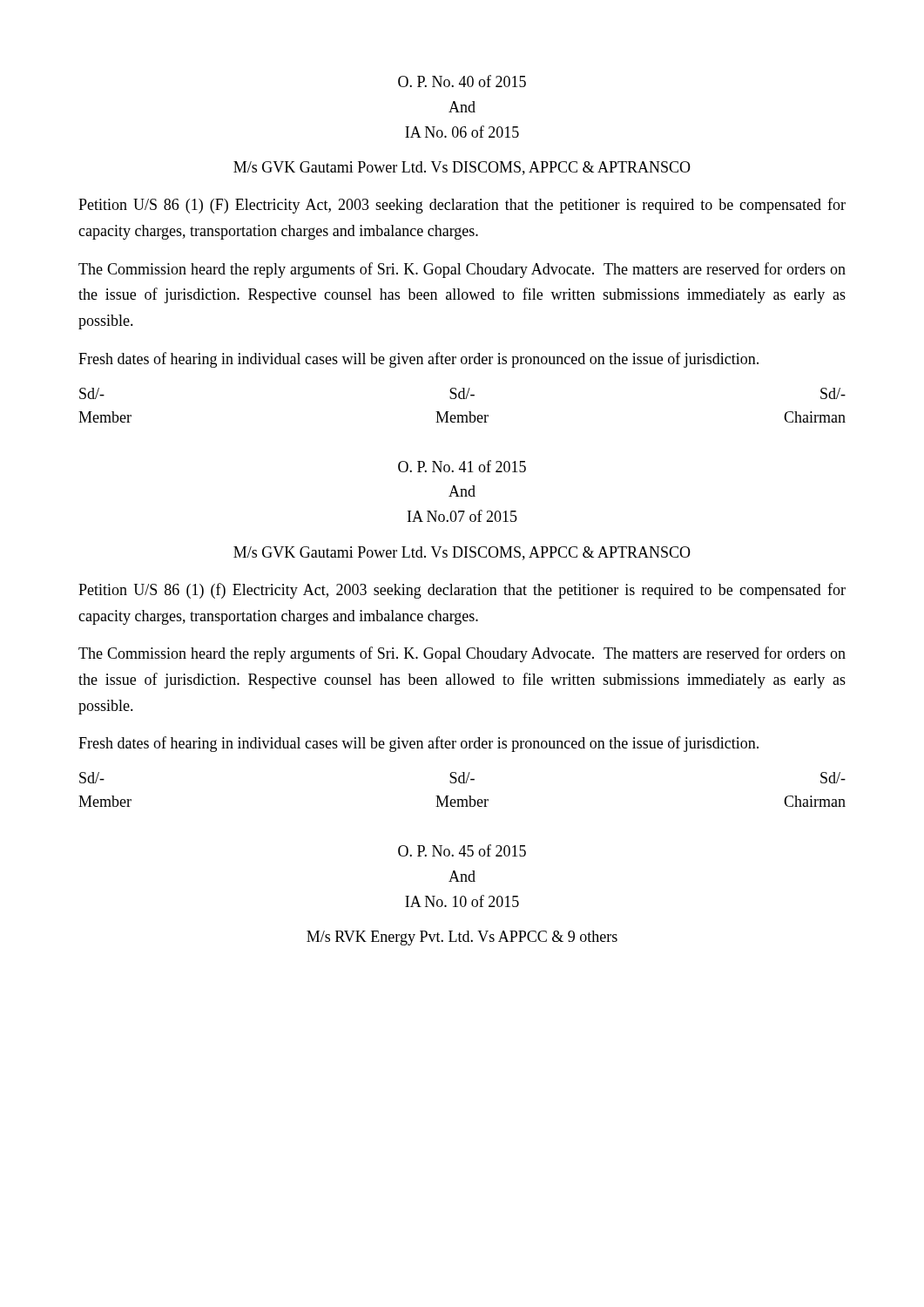Find the block starting "Petition U/S 86 (1) (f) Electricity"
The image size is (924, 1307).
pyautogui.click(x=462, y=603)
